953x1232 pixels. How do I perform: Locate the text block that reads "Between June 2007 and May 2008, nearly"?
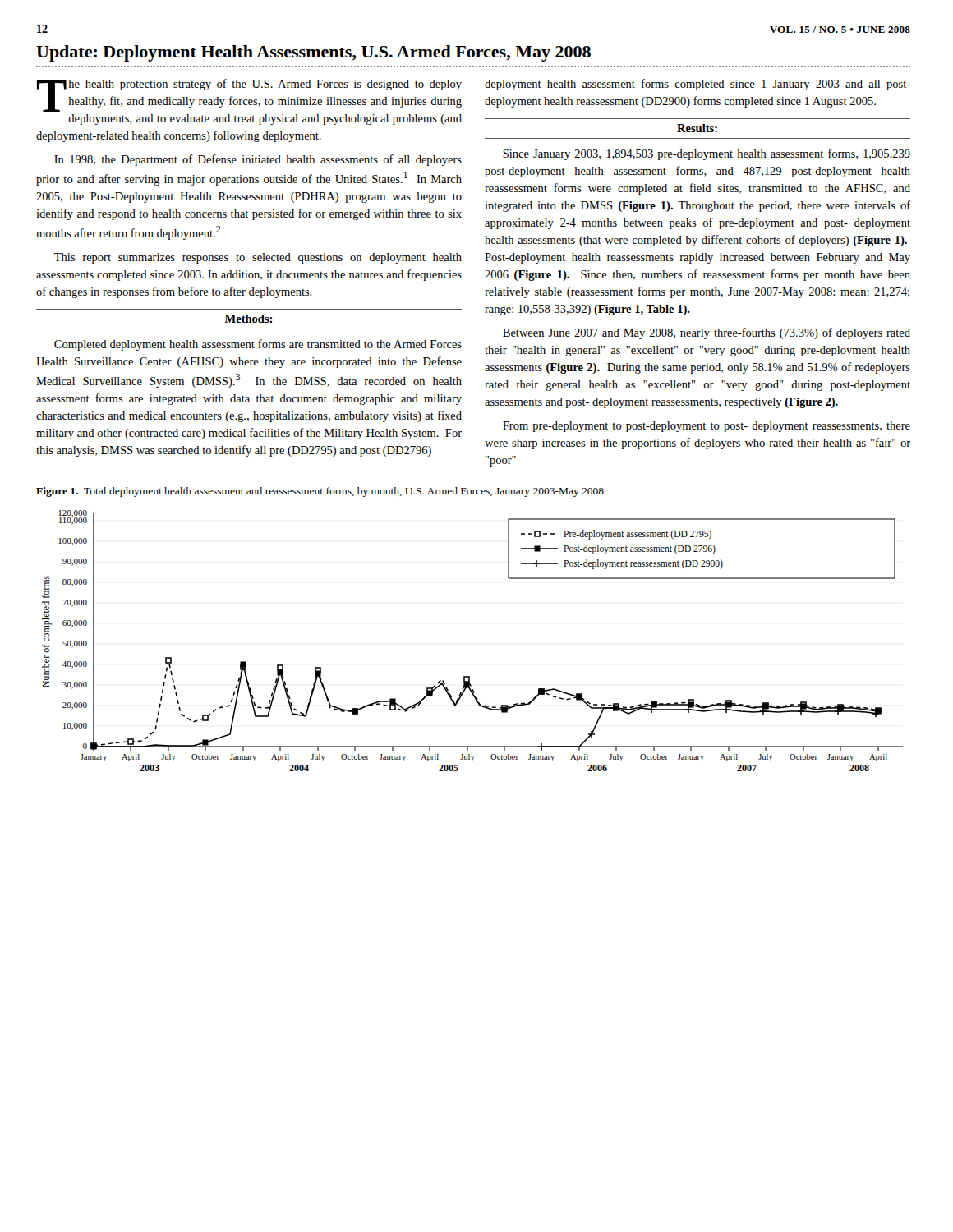[698, 368]
